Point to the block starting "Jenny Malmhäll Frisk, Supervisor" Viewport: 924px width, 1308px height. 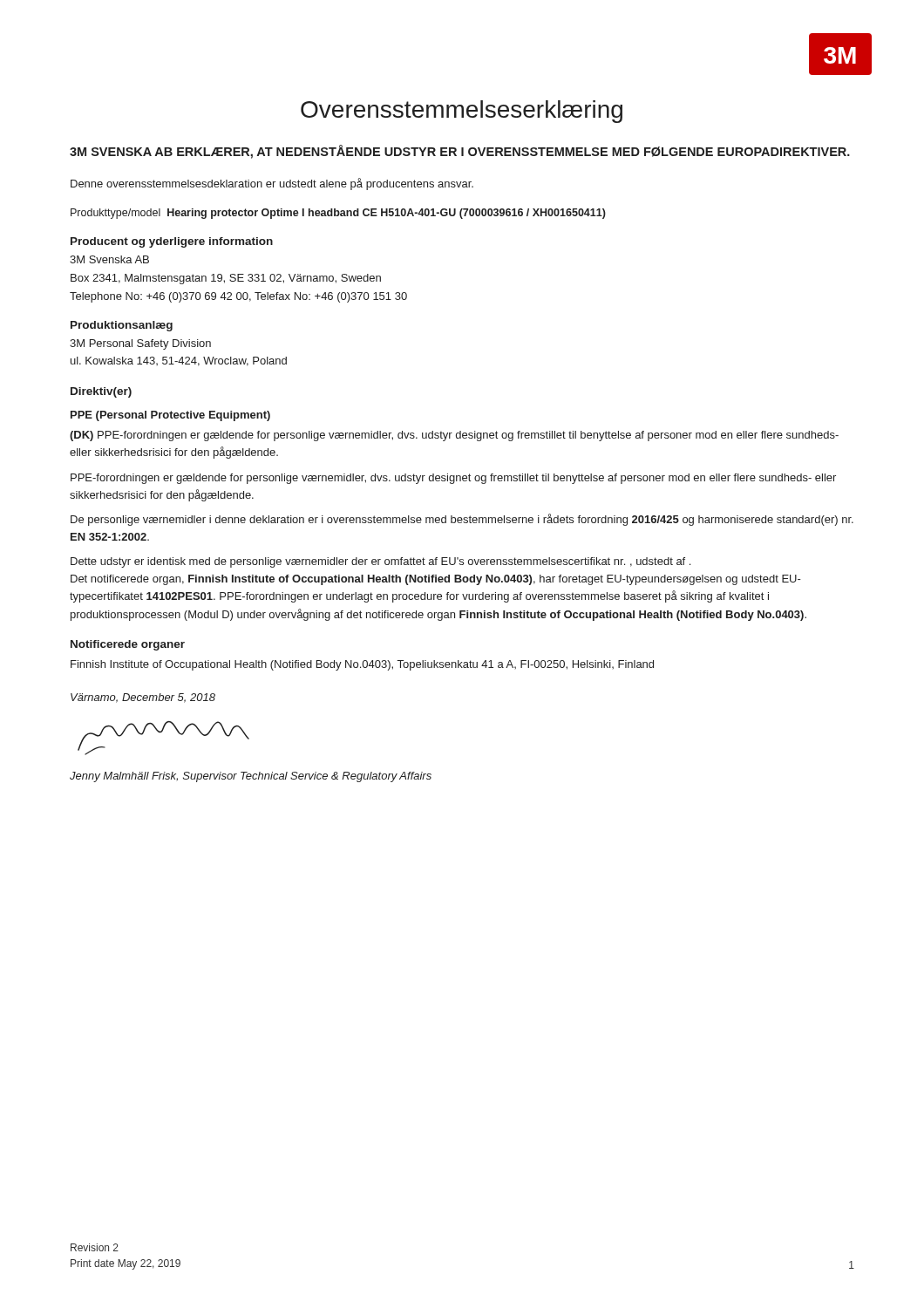pyautogui.click(x=251, y=776)
